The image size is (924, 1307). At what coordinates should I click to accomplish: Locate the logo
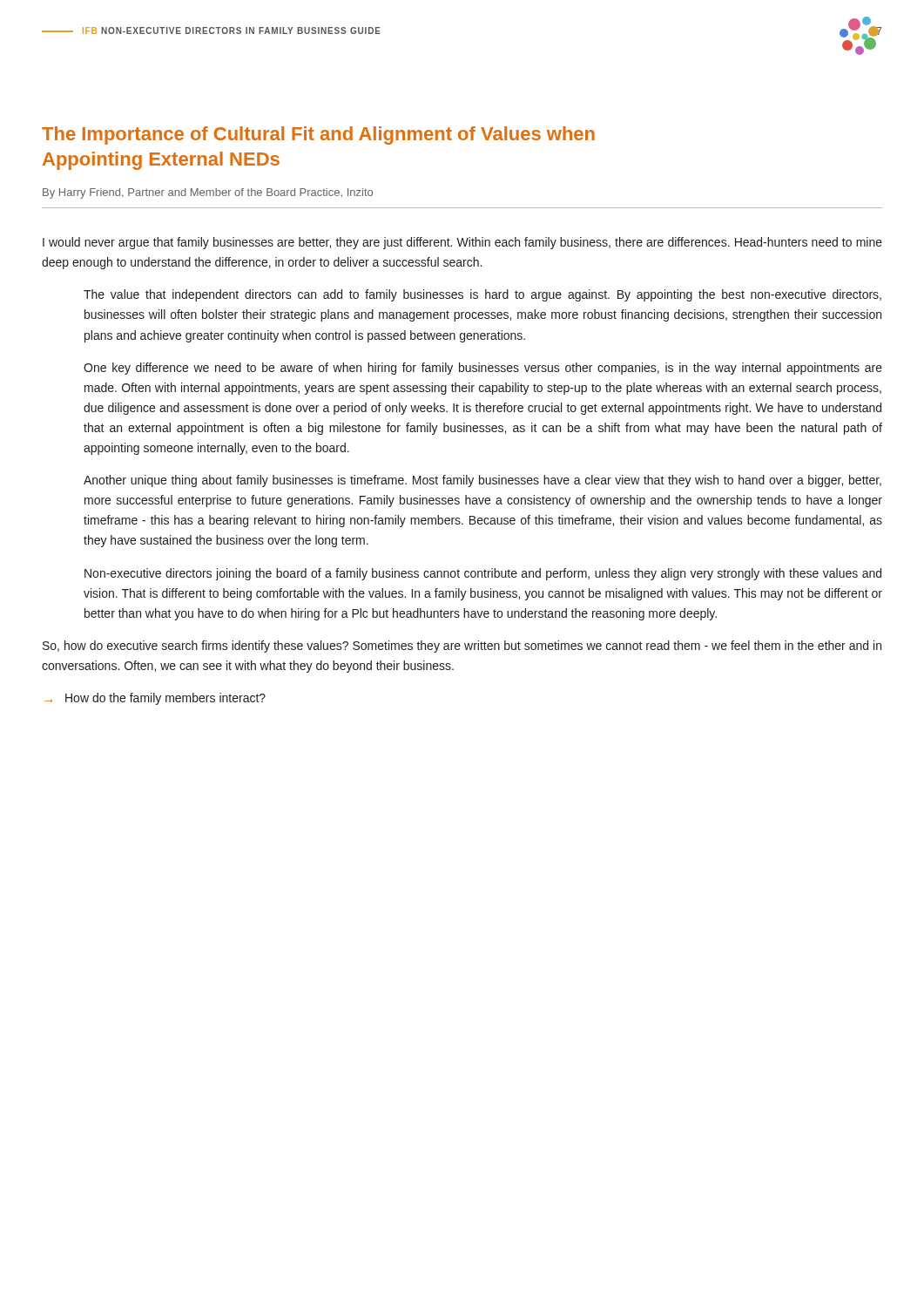[853, 44]
